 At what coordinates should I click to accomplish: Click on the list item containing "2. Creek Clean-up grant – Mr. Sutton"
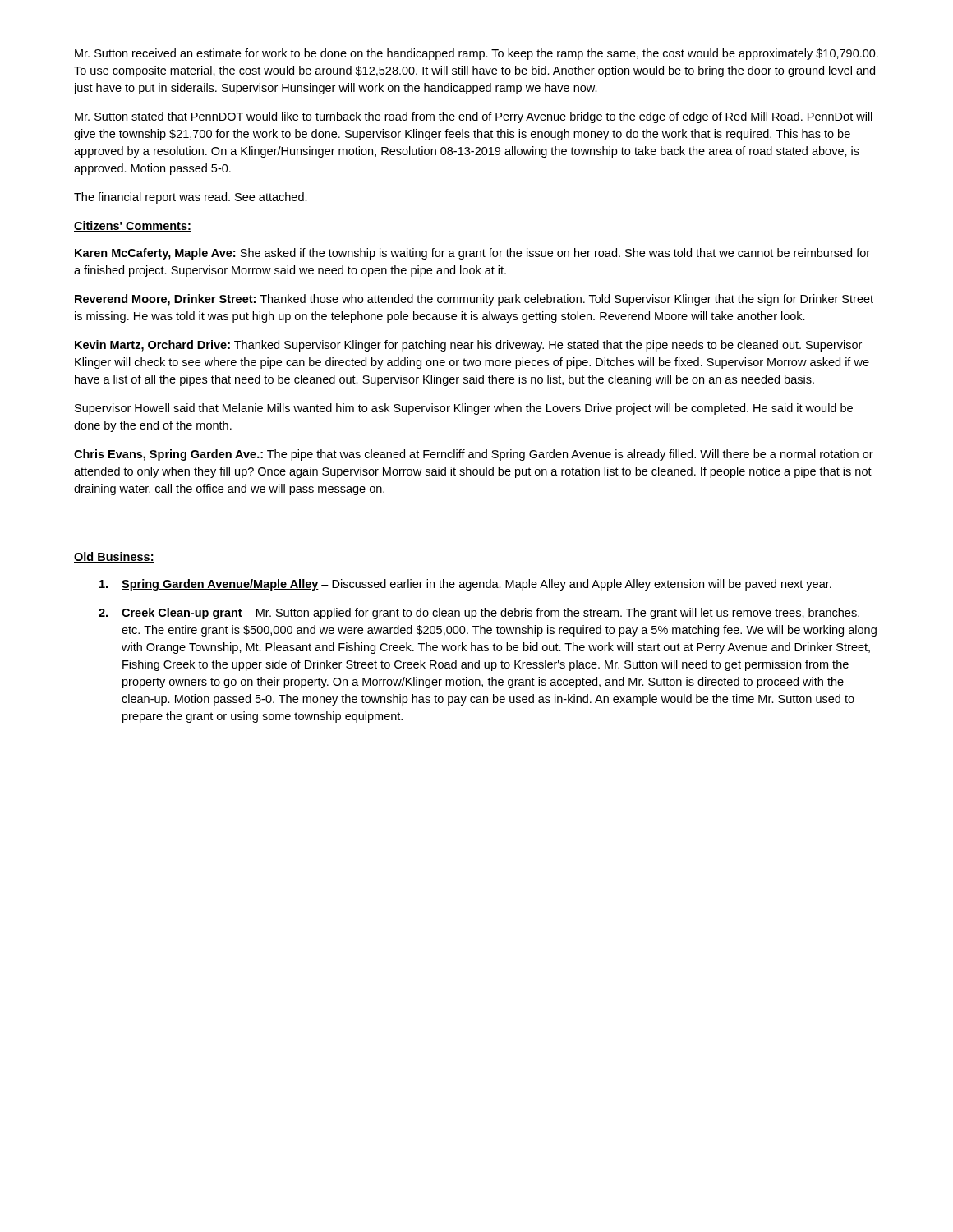[x=489, y=665]
